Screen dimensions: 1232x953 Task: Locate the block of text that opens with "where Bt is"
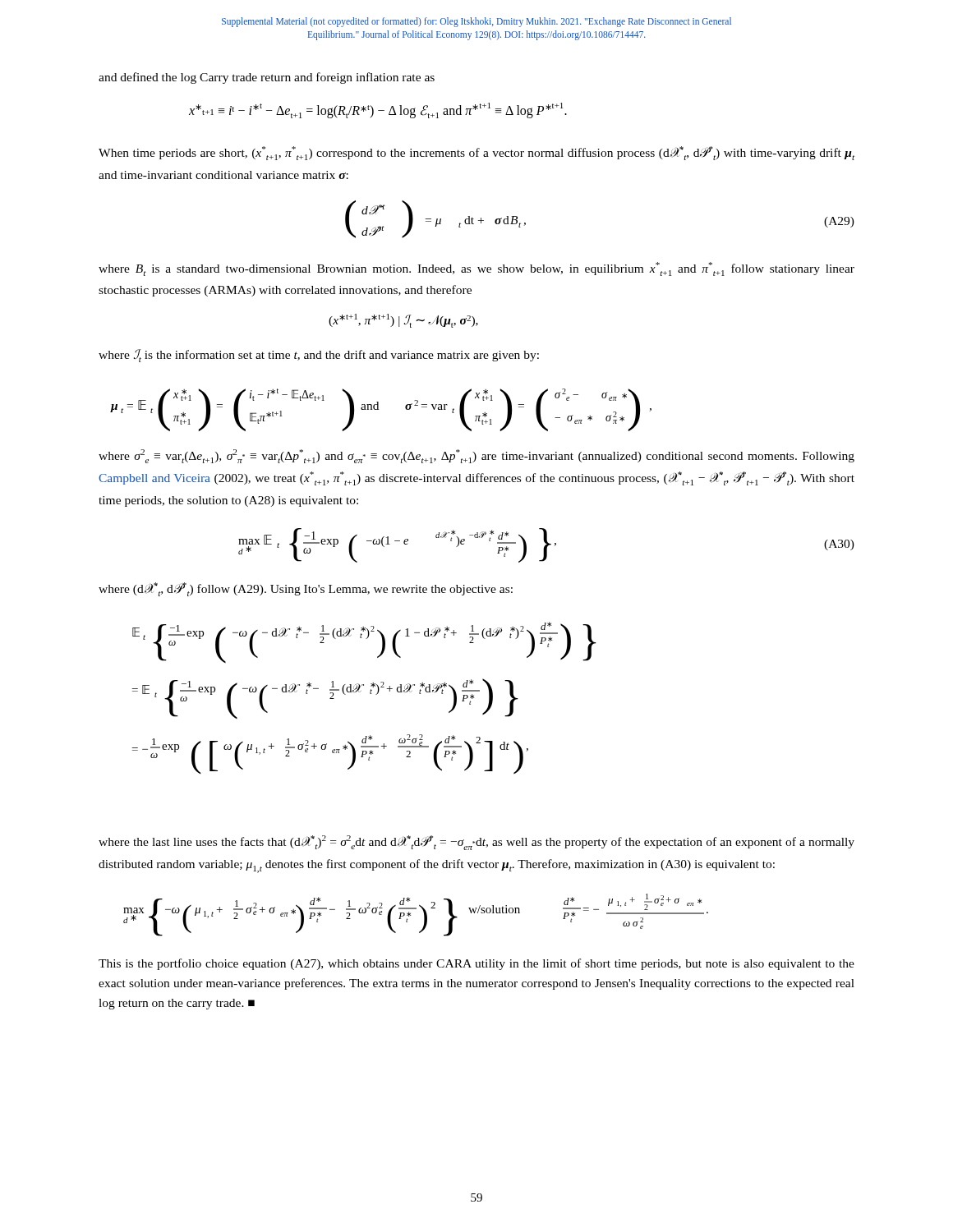[x=476, y=278]
